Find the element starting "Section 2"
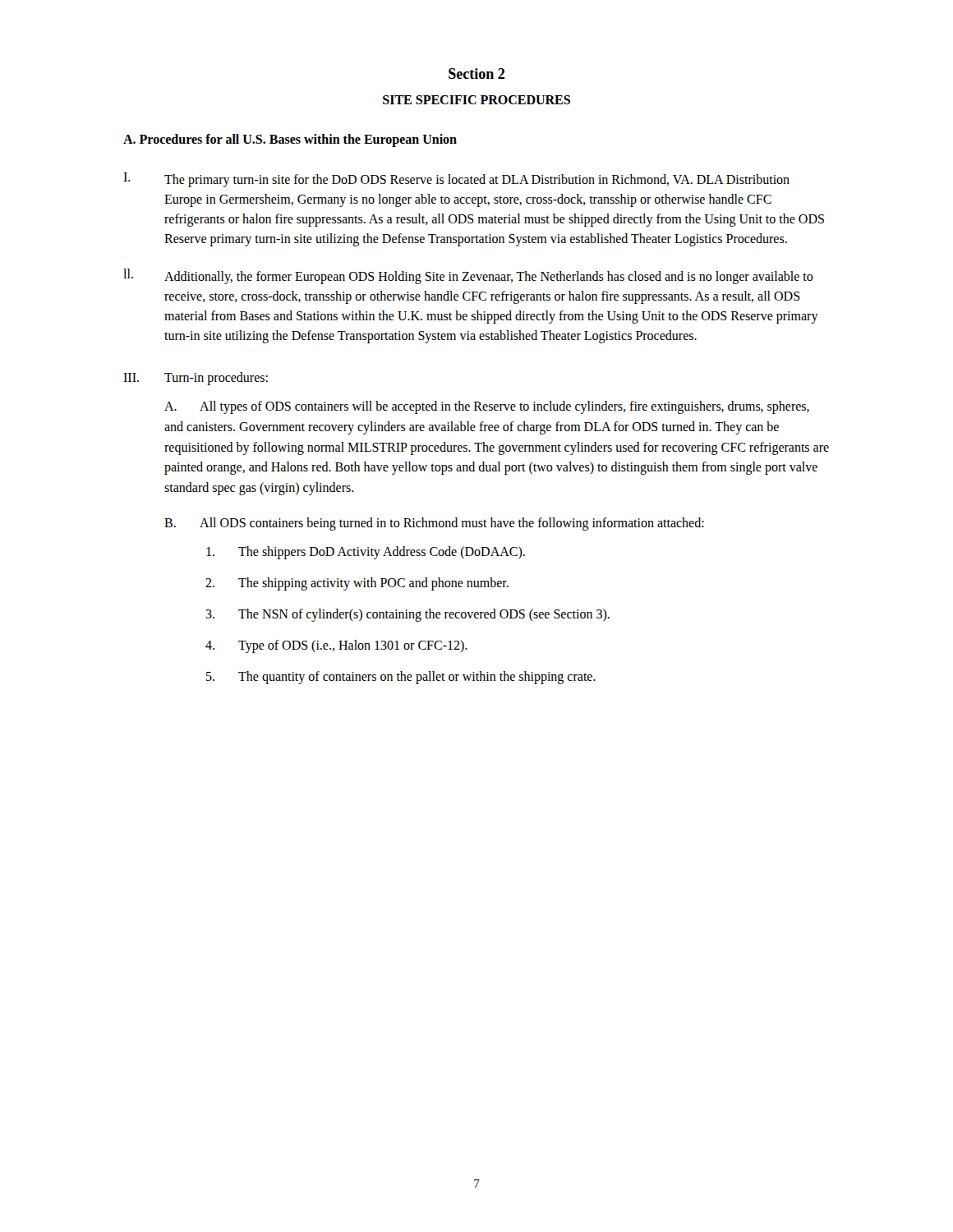 pyautogui.click(x=476, y=74)
